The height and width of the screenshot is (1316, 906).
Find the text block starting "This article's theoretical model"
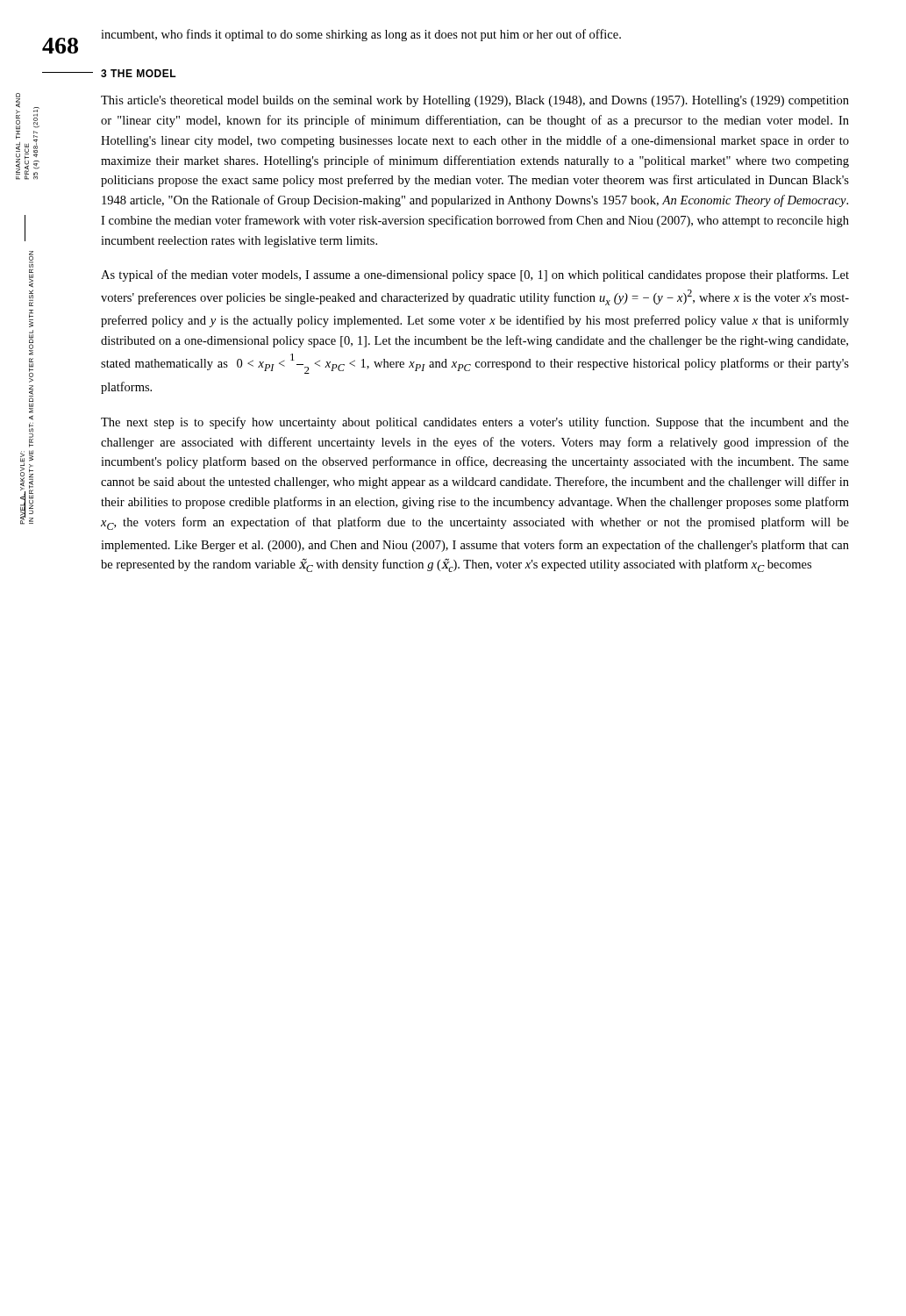point(475,170)
